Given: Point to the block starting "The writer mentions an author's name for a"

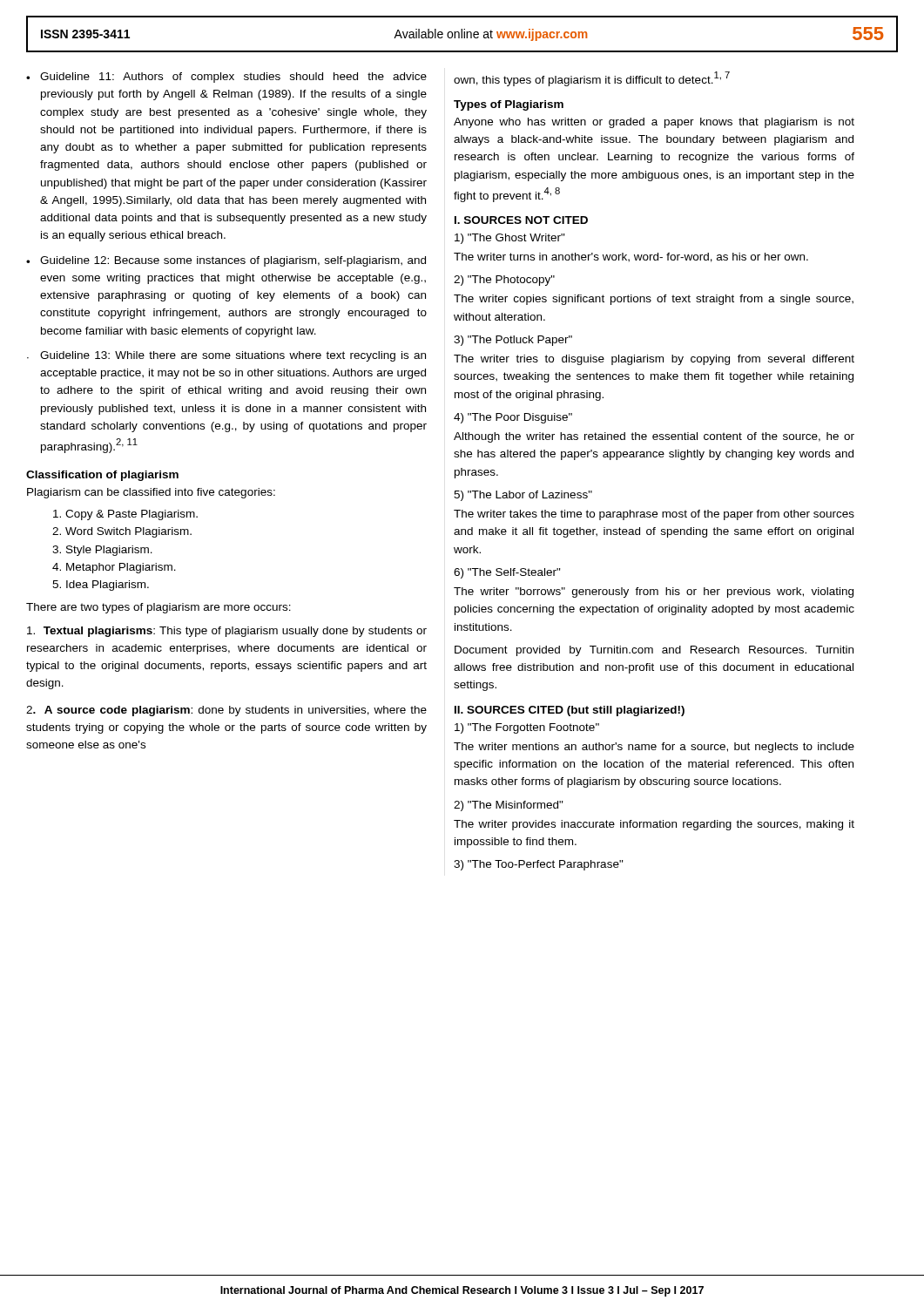Looking at the screenshot, I should [654, 764].
